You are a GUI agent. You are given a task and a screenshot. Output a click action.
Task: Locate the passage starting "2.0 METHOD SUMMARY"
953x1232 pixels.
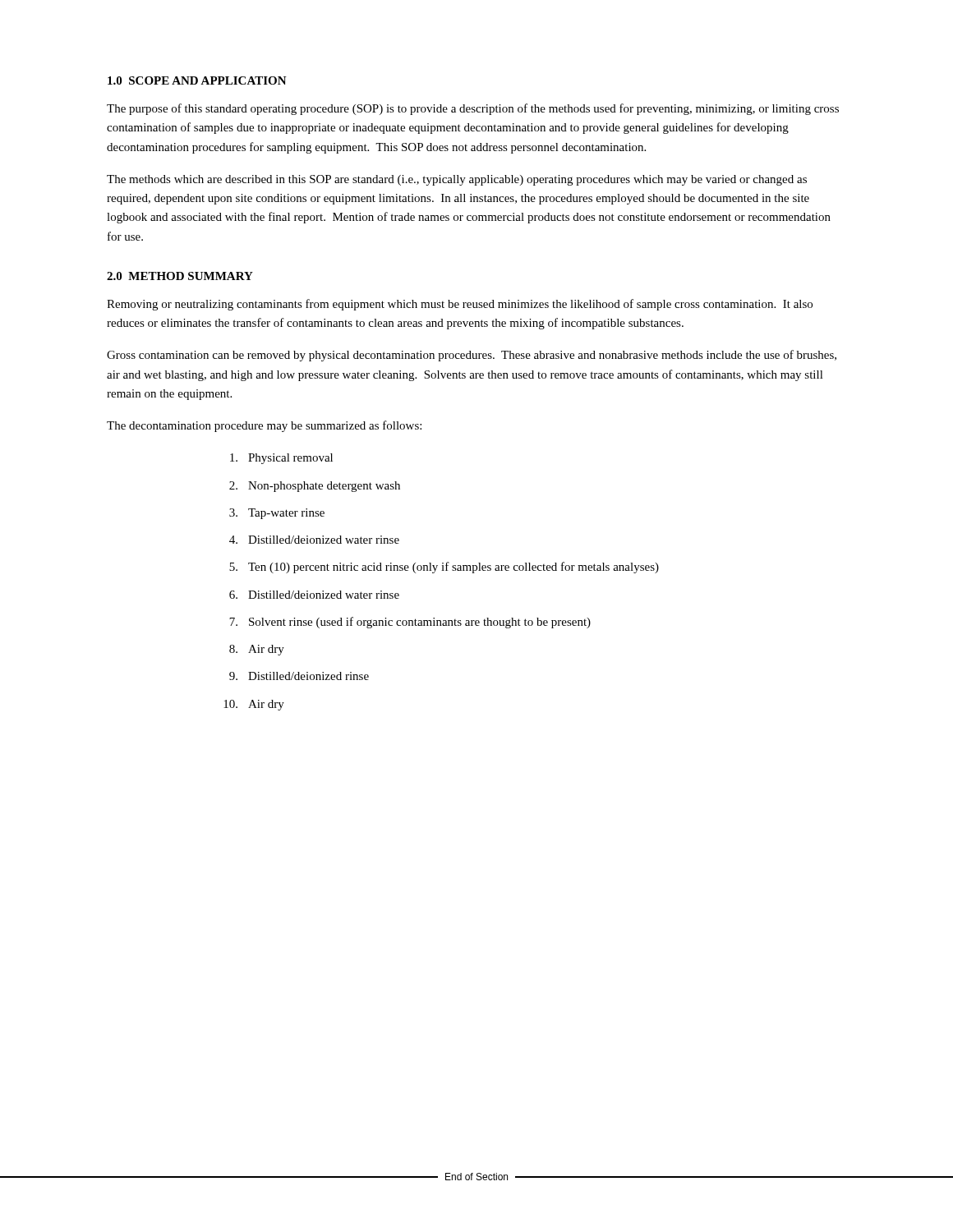(180, 276)
